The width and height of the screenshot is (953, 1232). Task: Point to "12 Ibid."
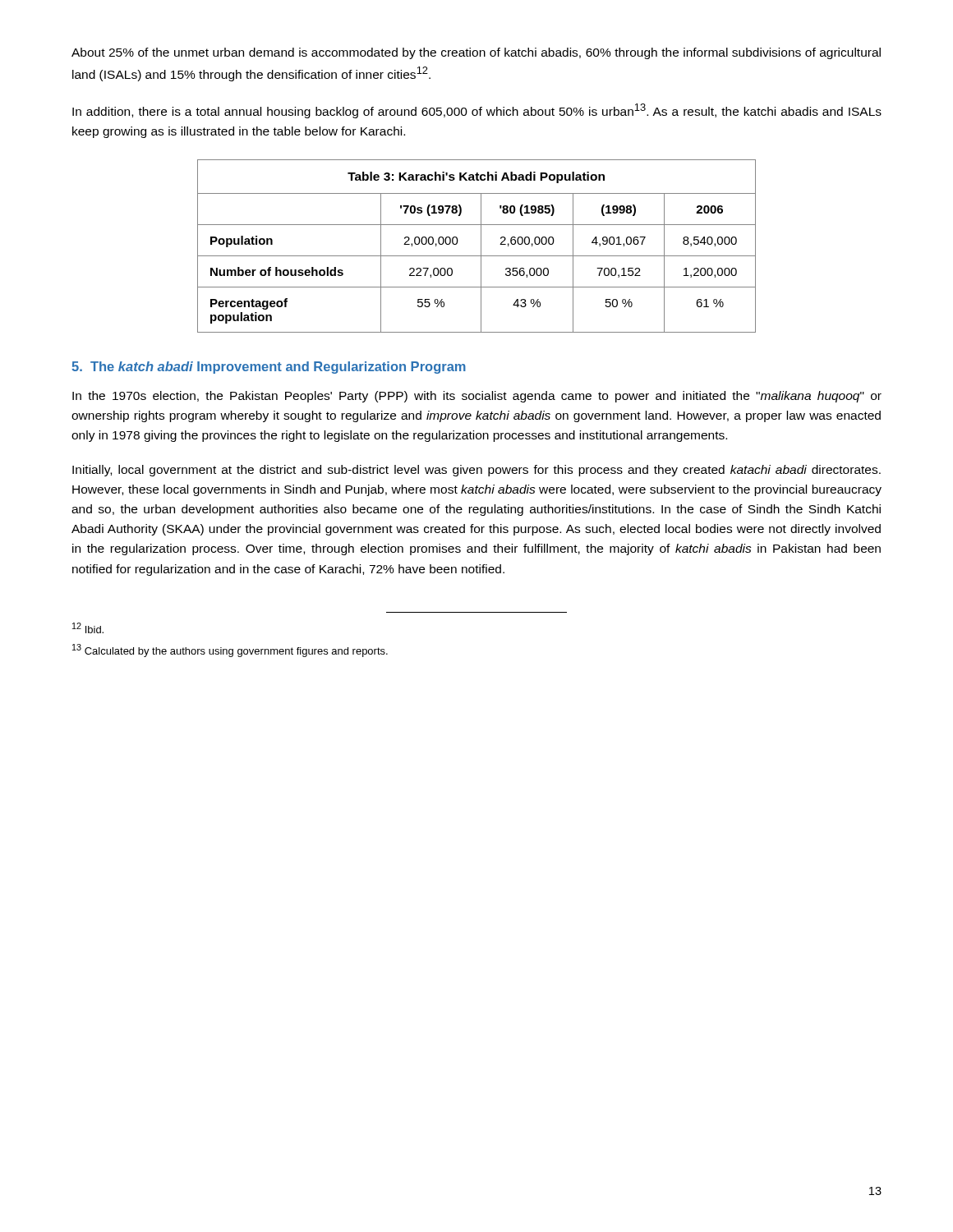pyautogui.click(x=88, y=628)
